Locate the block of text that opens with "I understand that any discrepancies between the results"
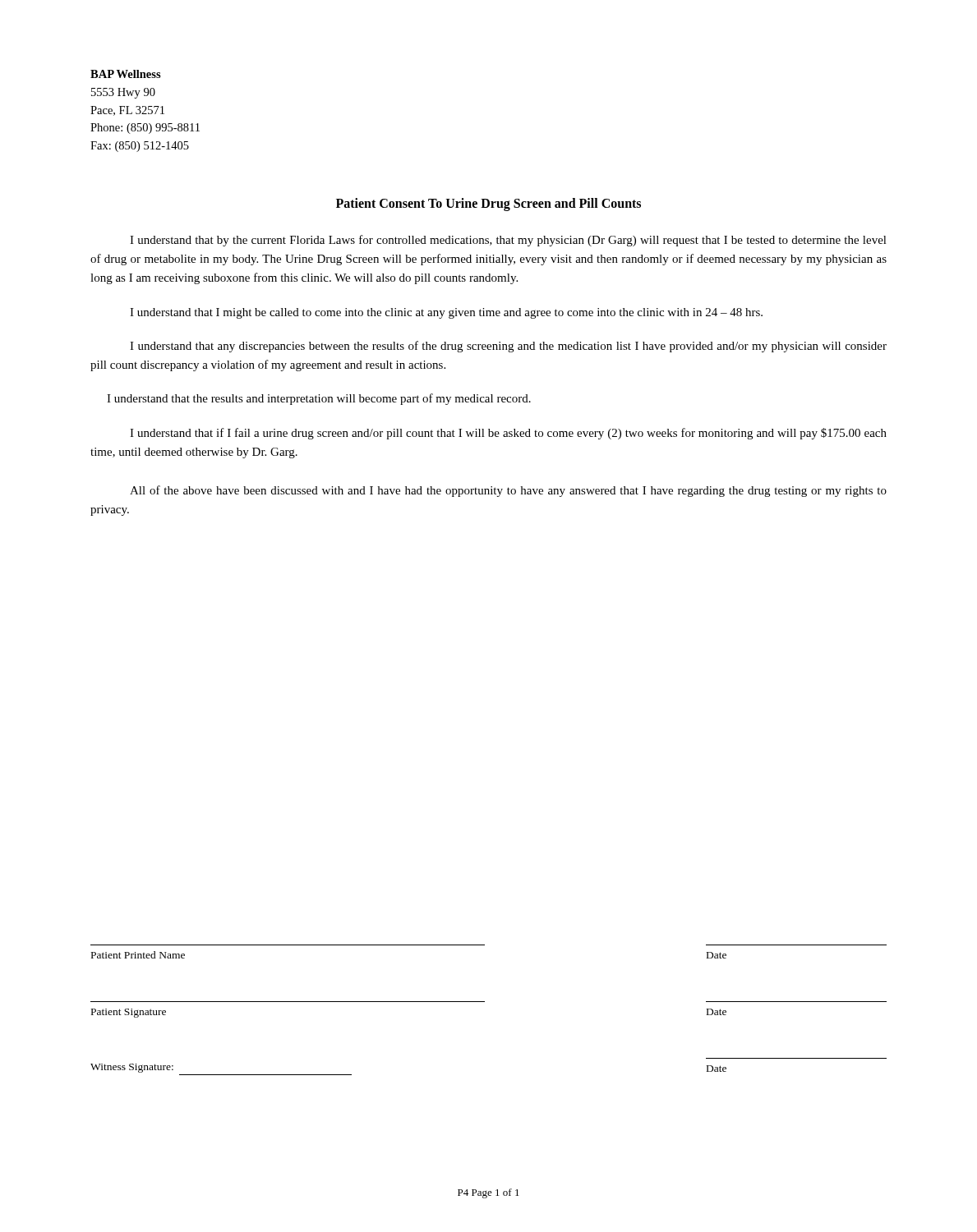Screen dimensions: 1232x977 coord(488,355)
